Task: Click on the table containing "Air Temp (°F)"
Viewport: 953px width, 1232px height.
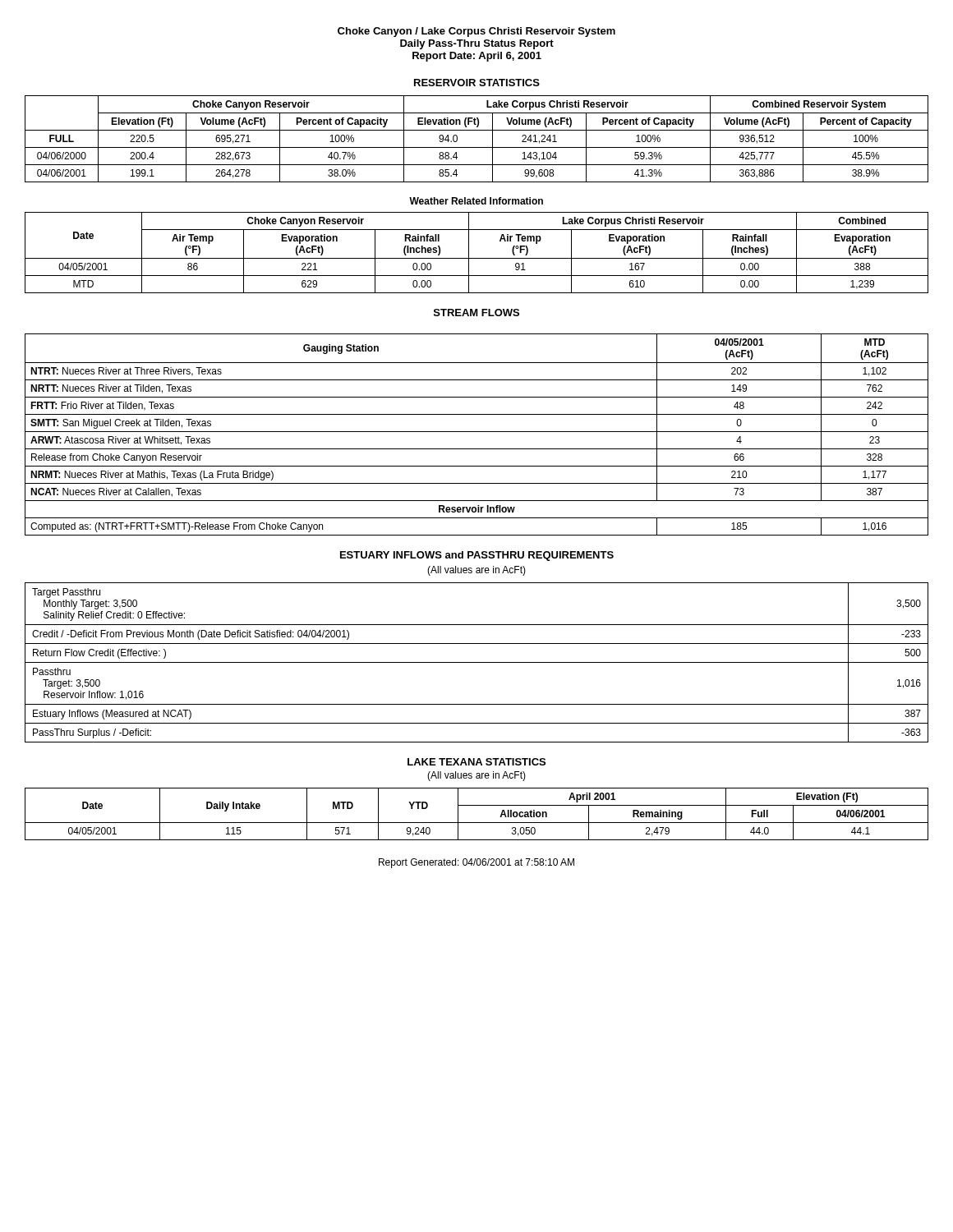Action: click(476, 253)
